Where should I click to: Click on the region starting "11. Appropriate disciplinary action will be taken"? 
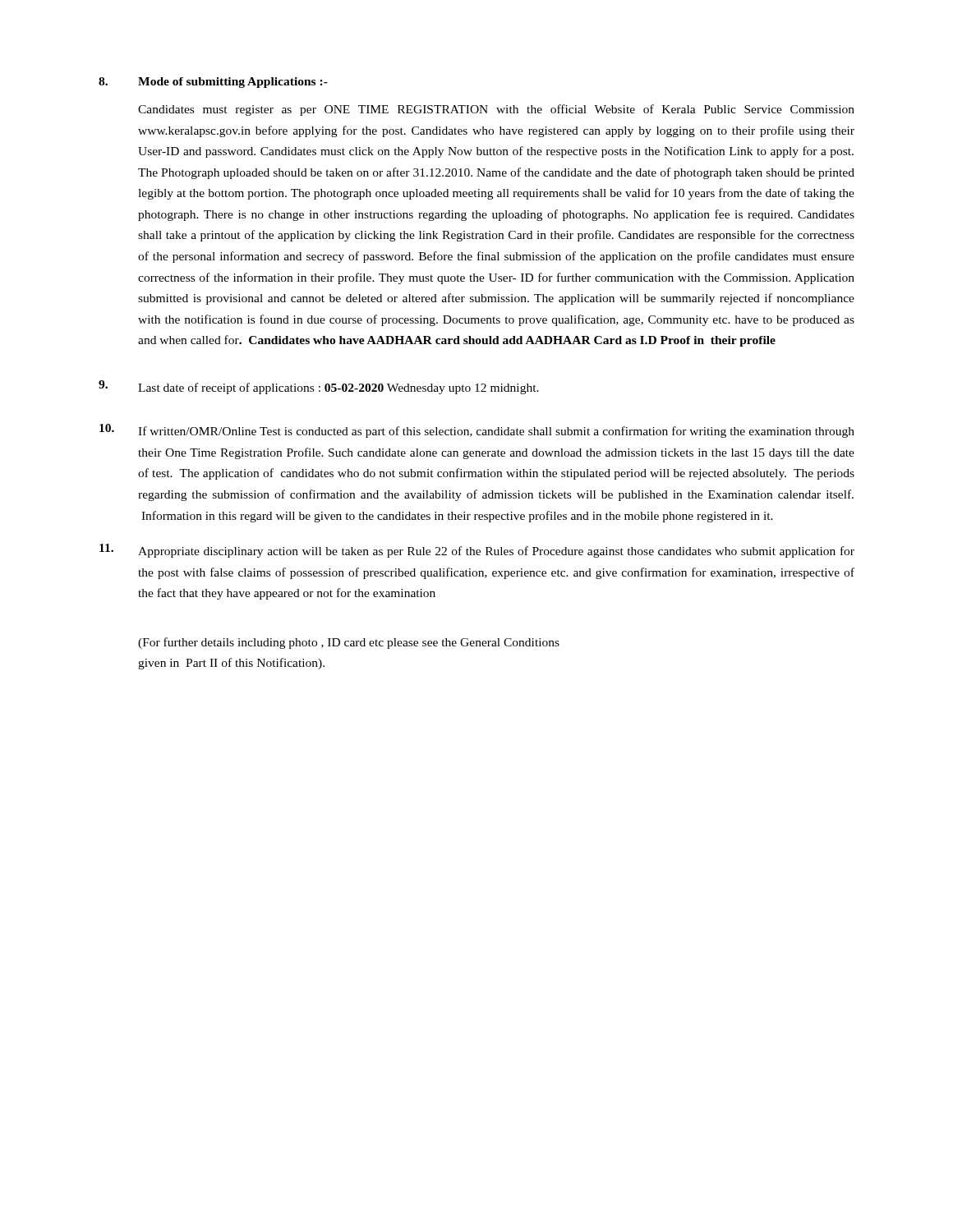coord(476,572)
